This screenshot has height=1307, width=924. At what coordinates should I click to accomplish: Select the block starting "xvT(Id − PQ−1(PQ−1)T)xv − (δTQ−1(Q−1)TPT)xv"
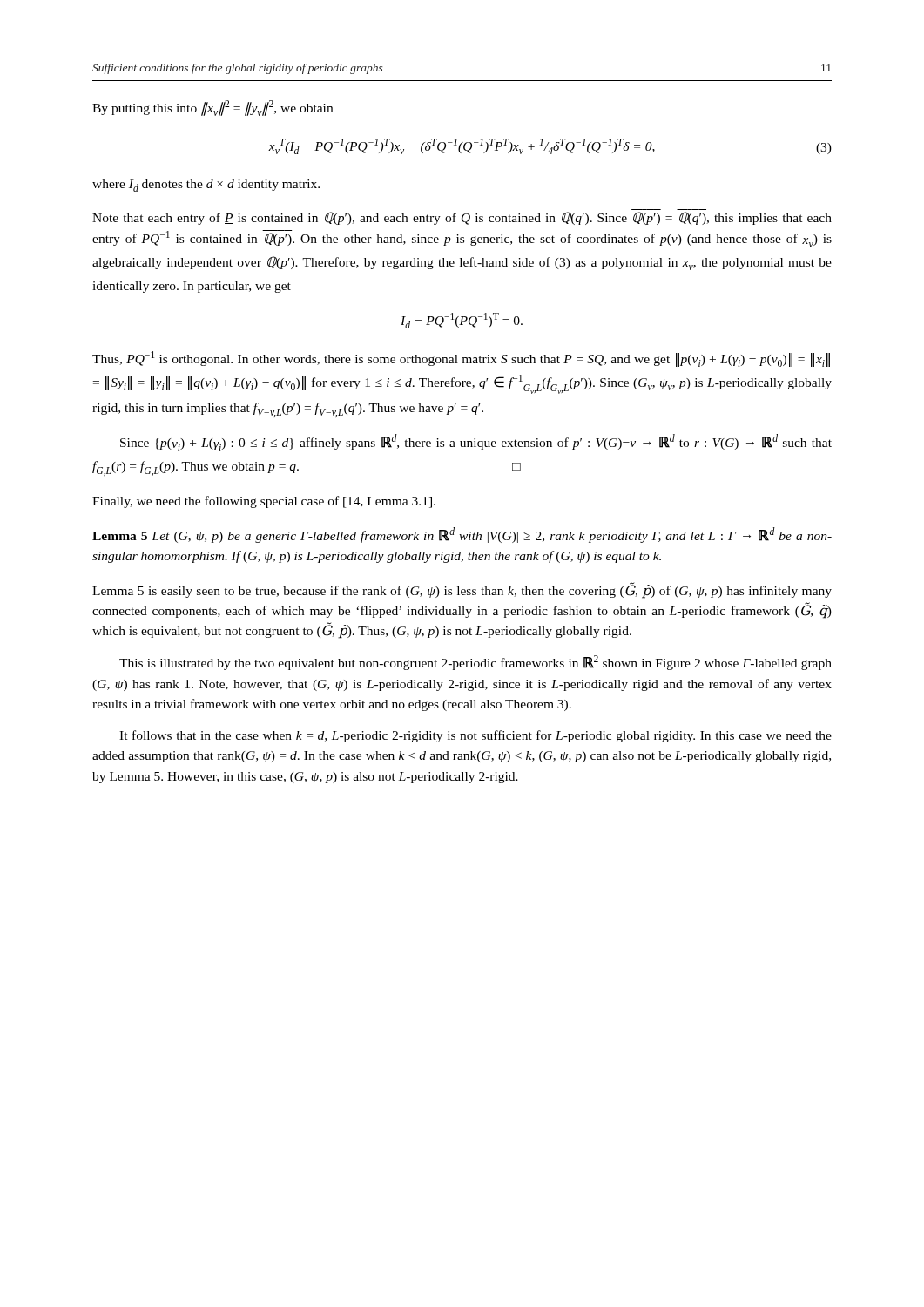550,147
